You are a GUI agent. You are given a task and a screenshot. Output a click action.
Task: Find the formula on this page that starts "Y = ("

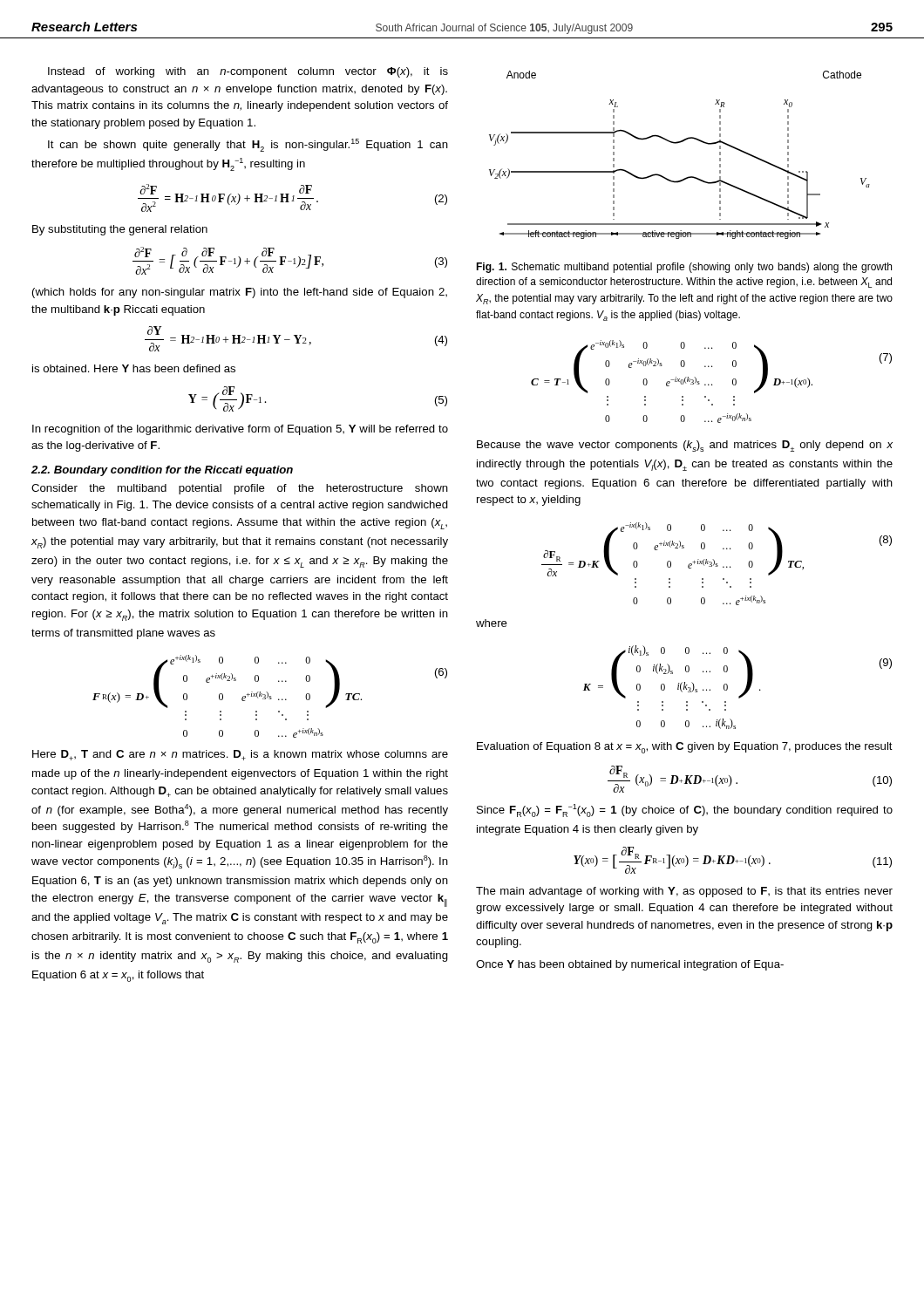tap(240, 399)
